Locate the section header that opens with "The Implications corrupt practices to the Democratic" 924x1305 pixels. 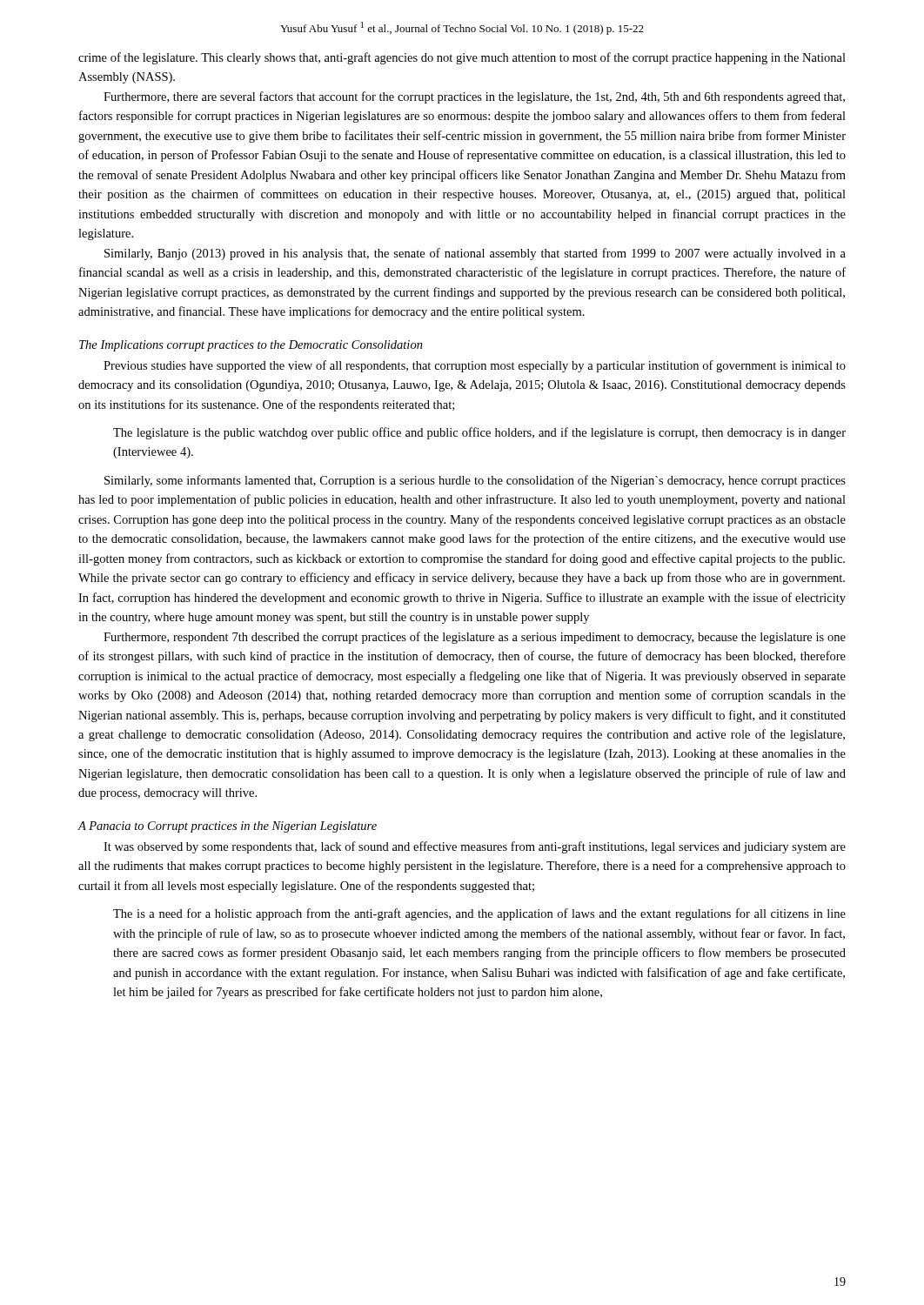click(x=250, y=344)
